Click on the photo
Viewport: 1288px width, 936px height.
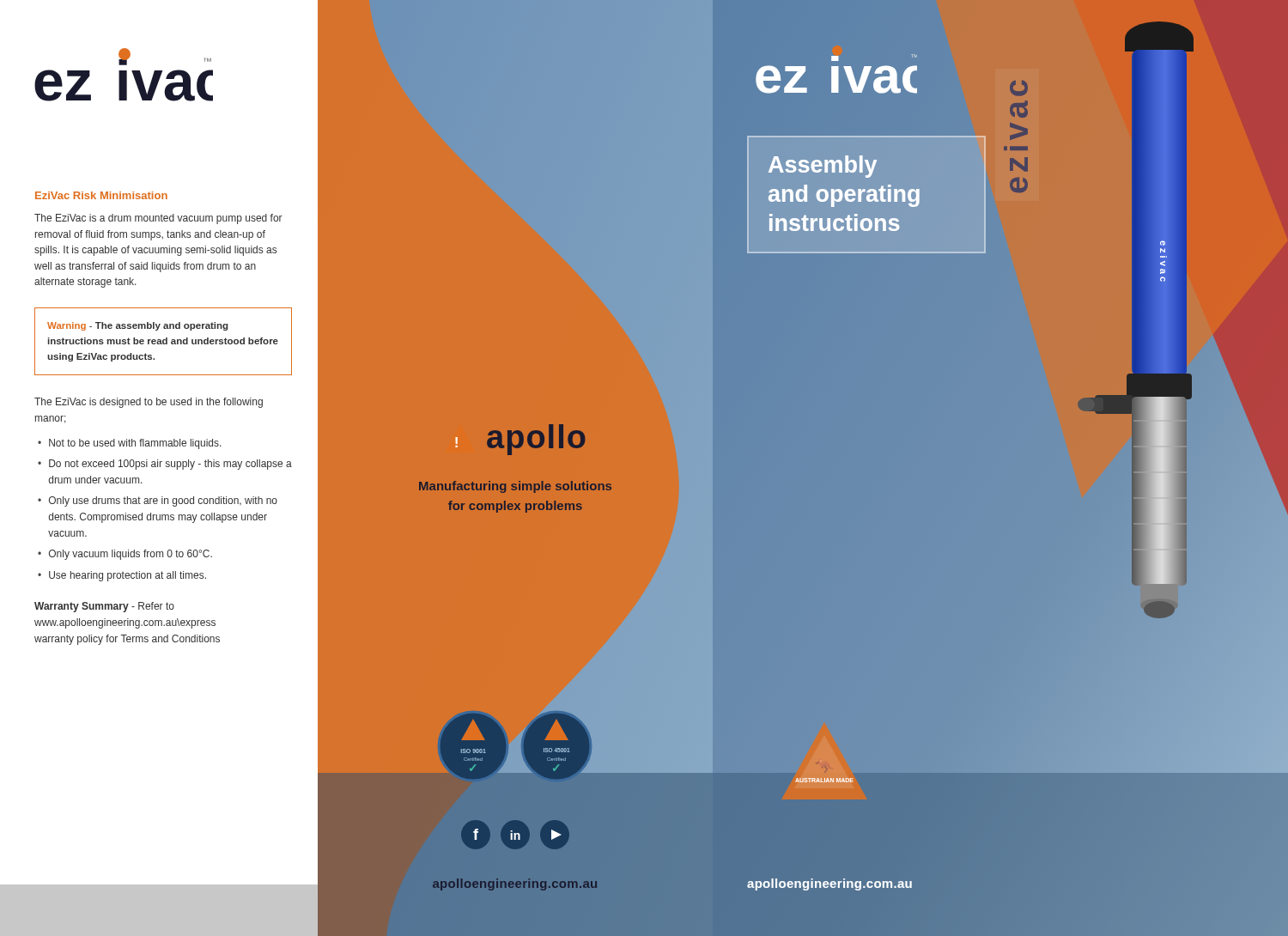click(x=1159, y=343)
